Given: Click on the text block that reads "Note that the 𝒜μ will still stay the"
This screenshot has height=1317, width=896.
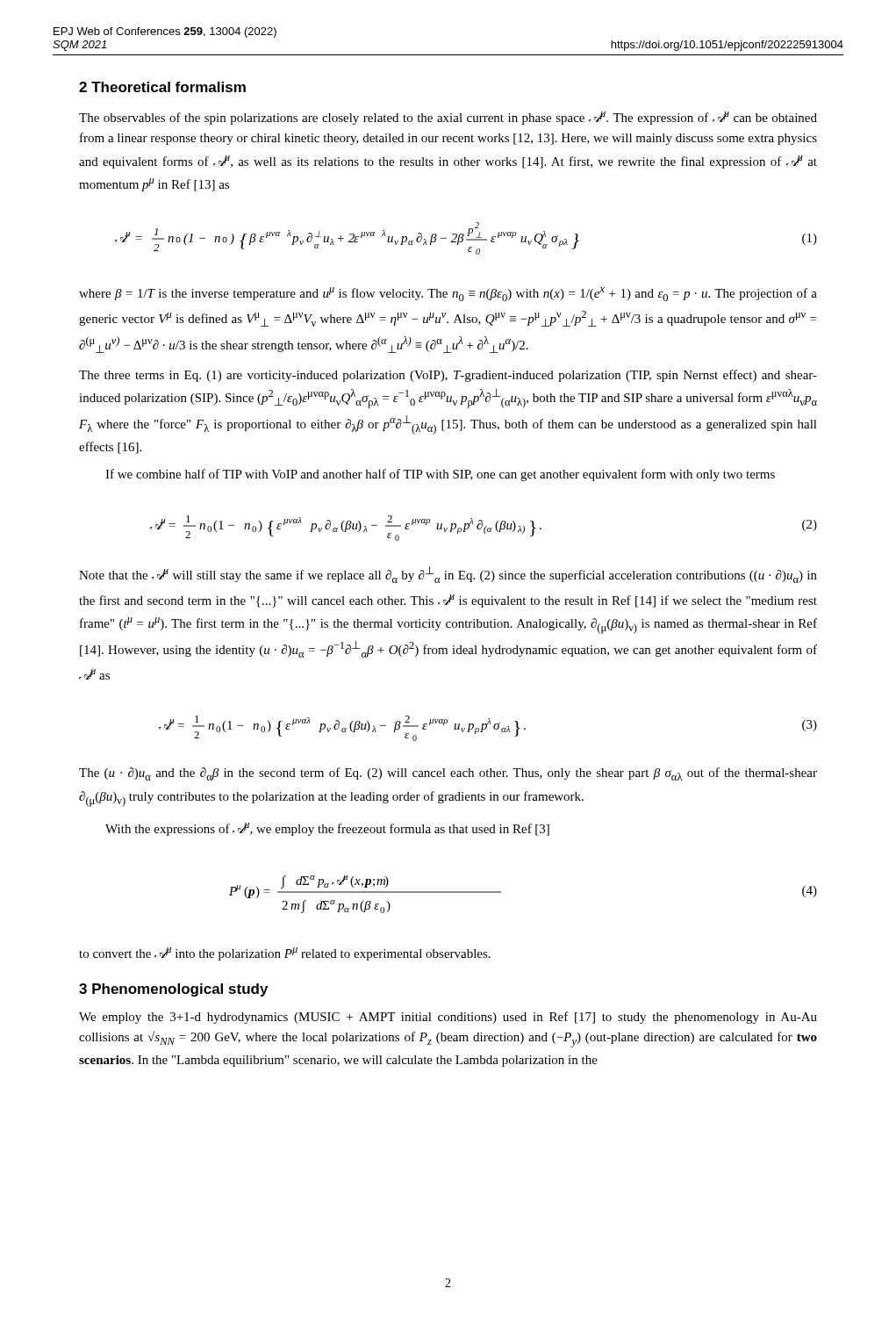Looking at the screenshot, I should tap(448, 624).
